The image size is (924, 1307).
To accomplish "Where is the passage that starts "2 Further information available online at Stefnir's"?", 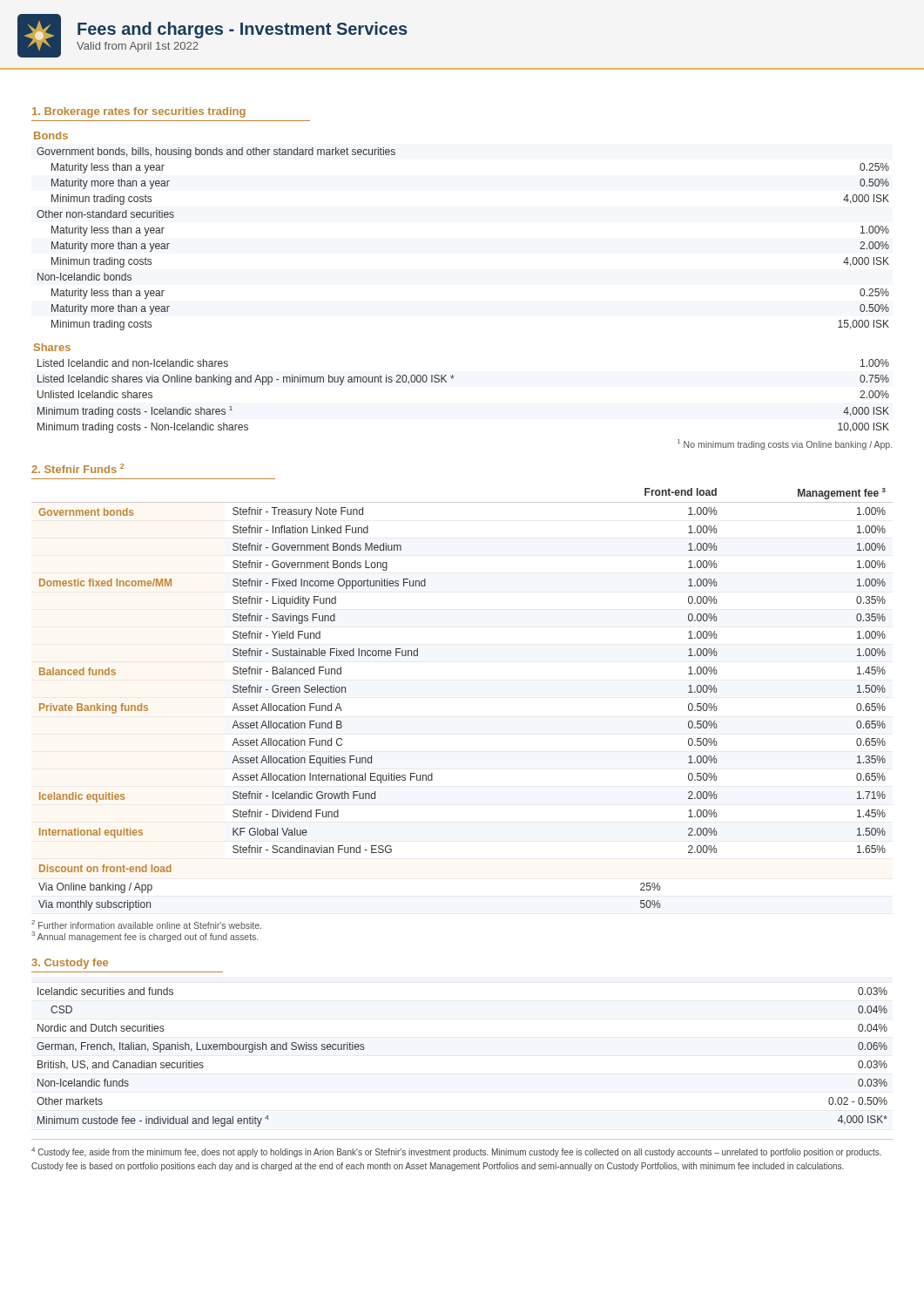I will coord(147,930).
